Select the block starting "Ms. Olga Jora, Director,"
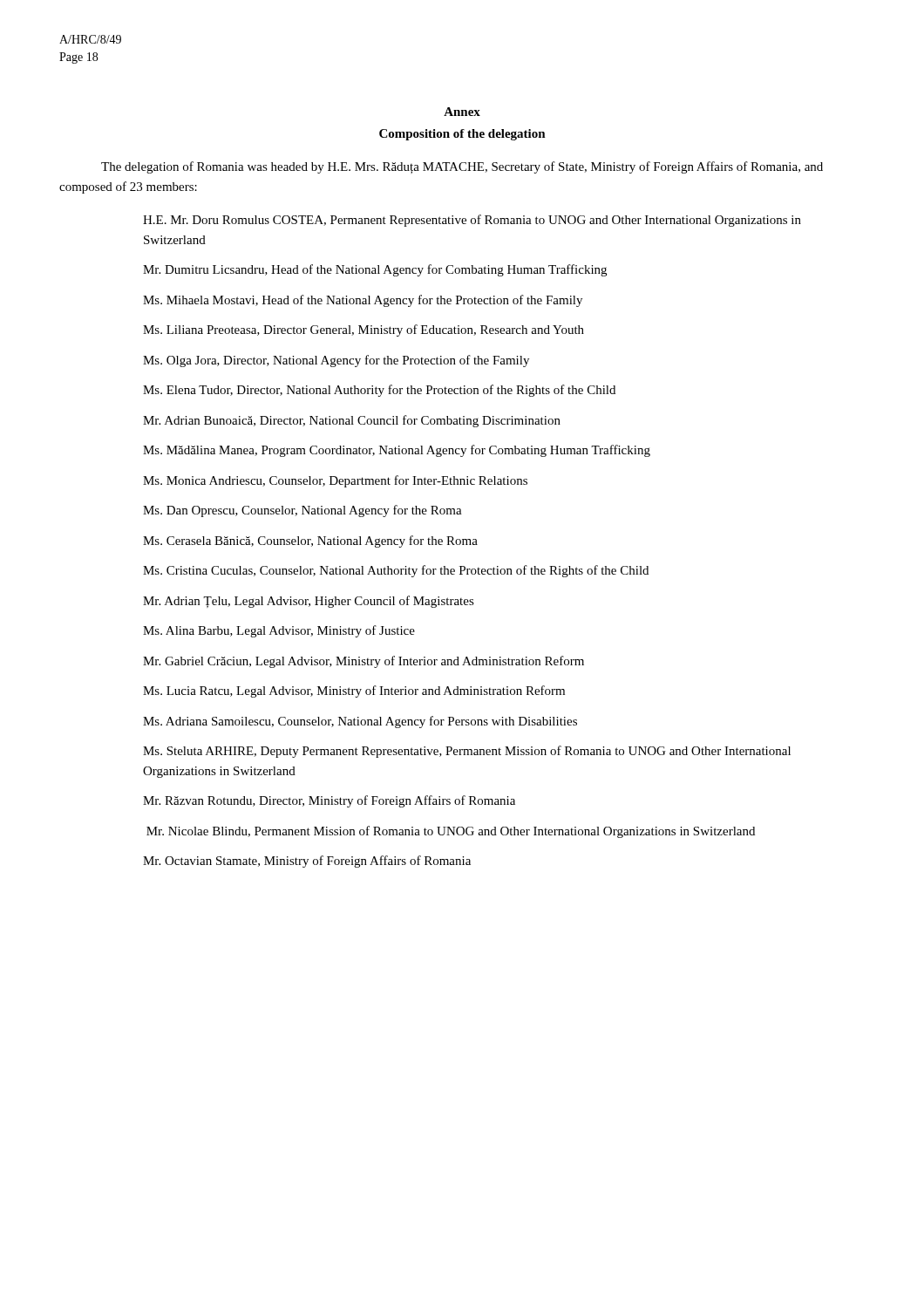 click(336, 360)
